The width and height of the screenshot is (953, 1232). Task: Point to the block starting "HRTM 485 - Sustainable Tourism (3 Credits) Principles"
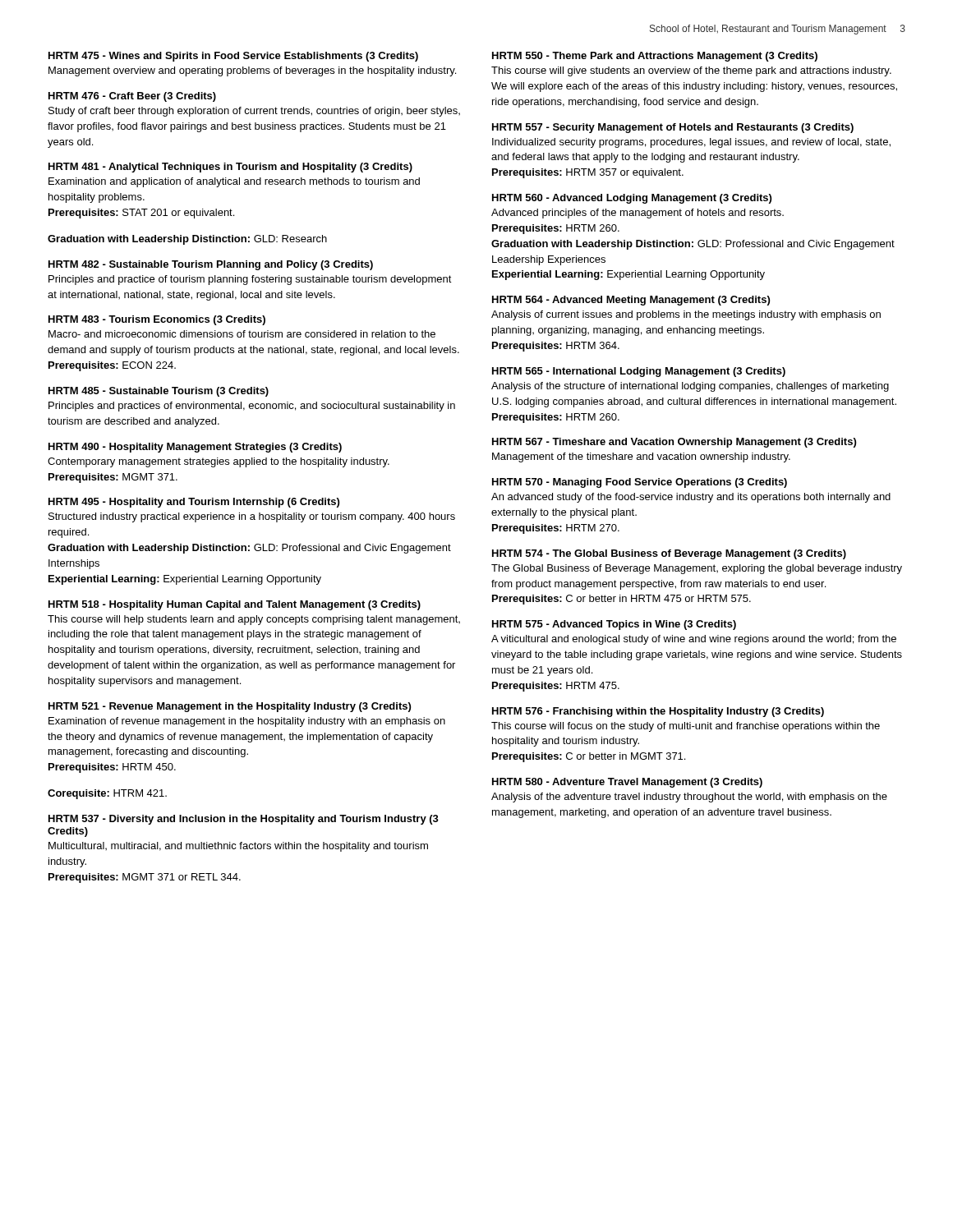[255, 407]
